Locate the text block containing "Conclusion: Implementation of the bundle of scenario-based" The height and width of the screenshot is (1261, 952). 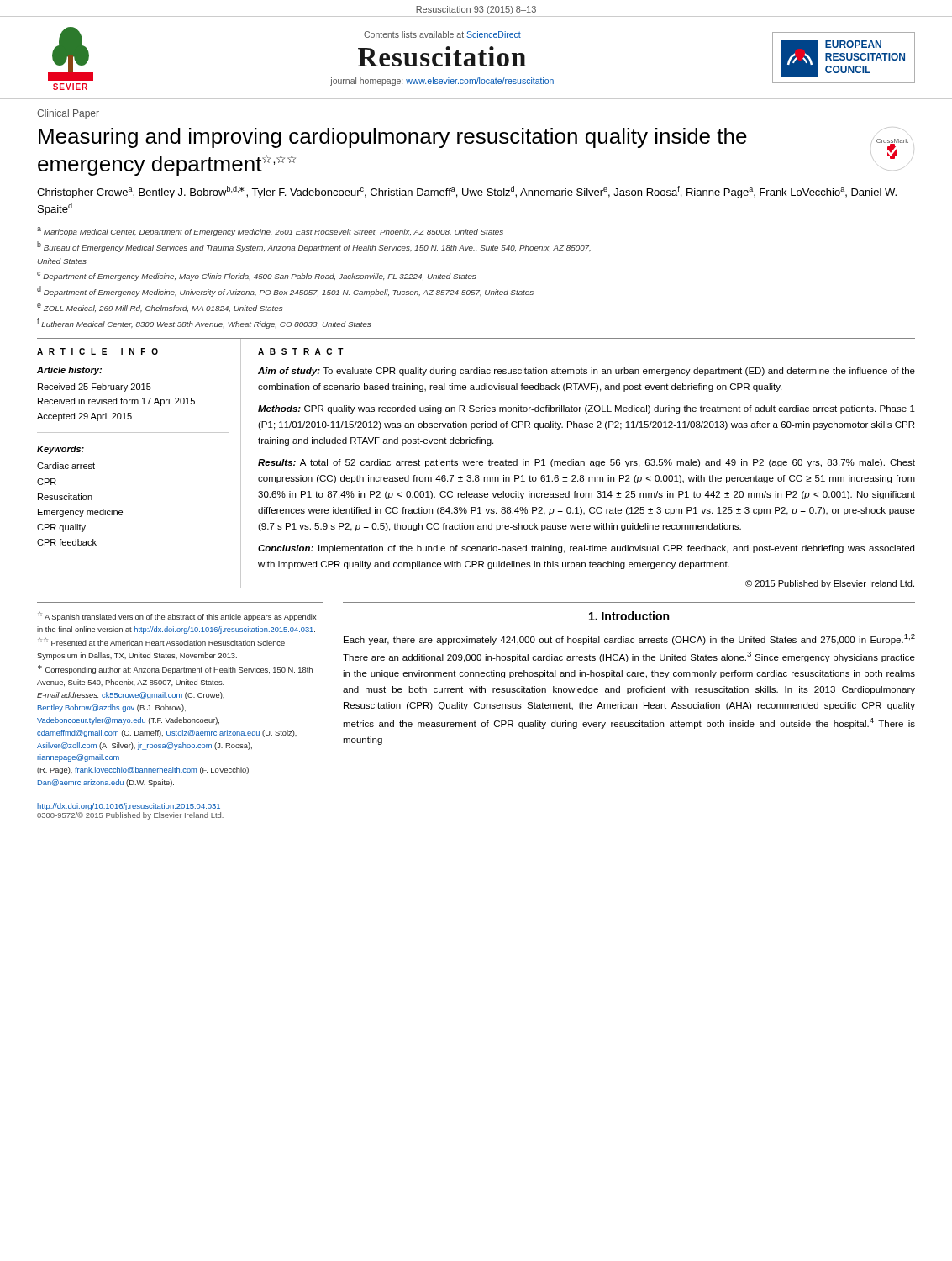click(x=587, y=556)
